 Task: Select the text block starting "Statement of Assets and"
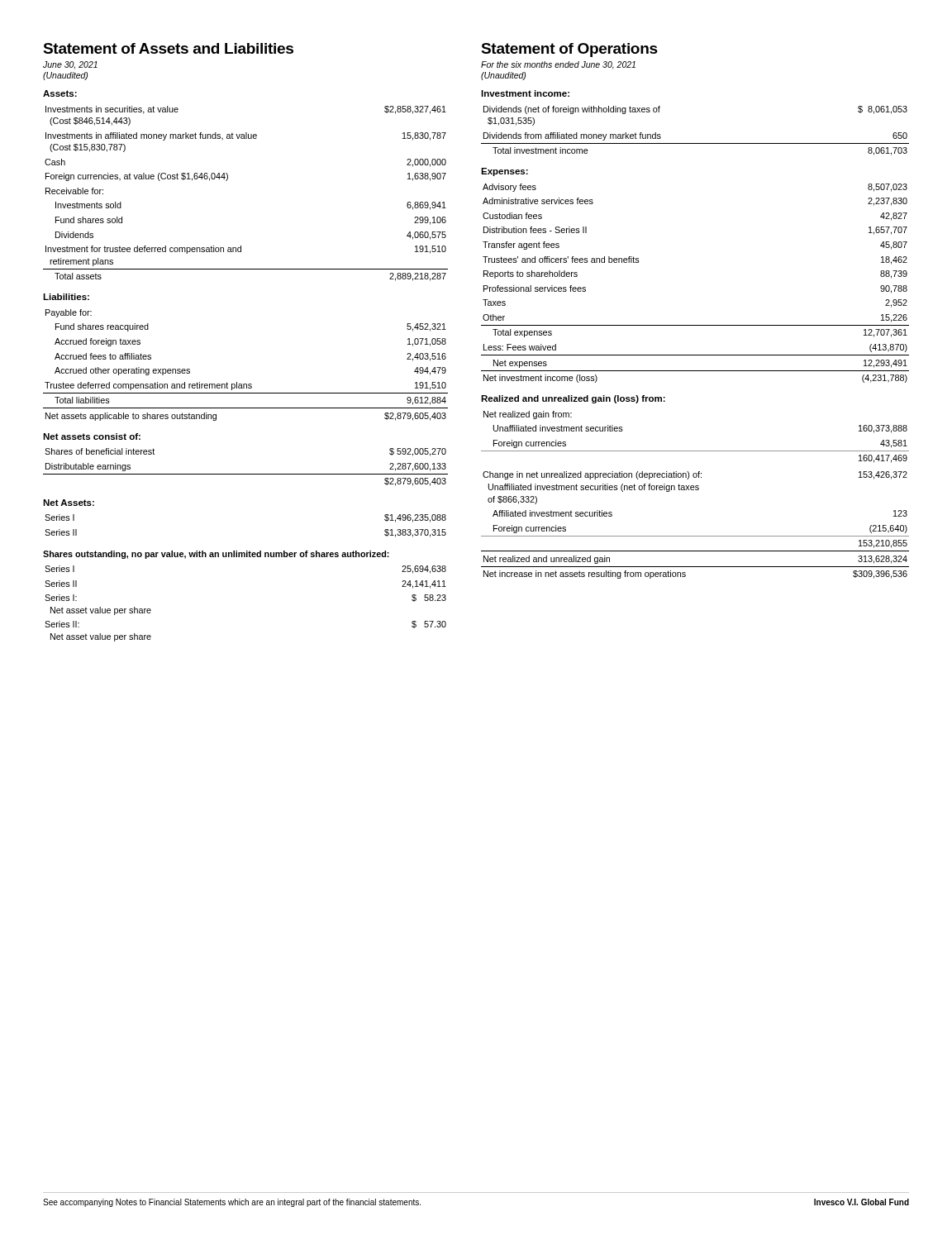(x=245, y=49)
